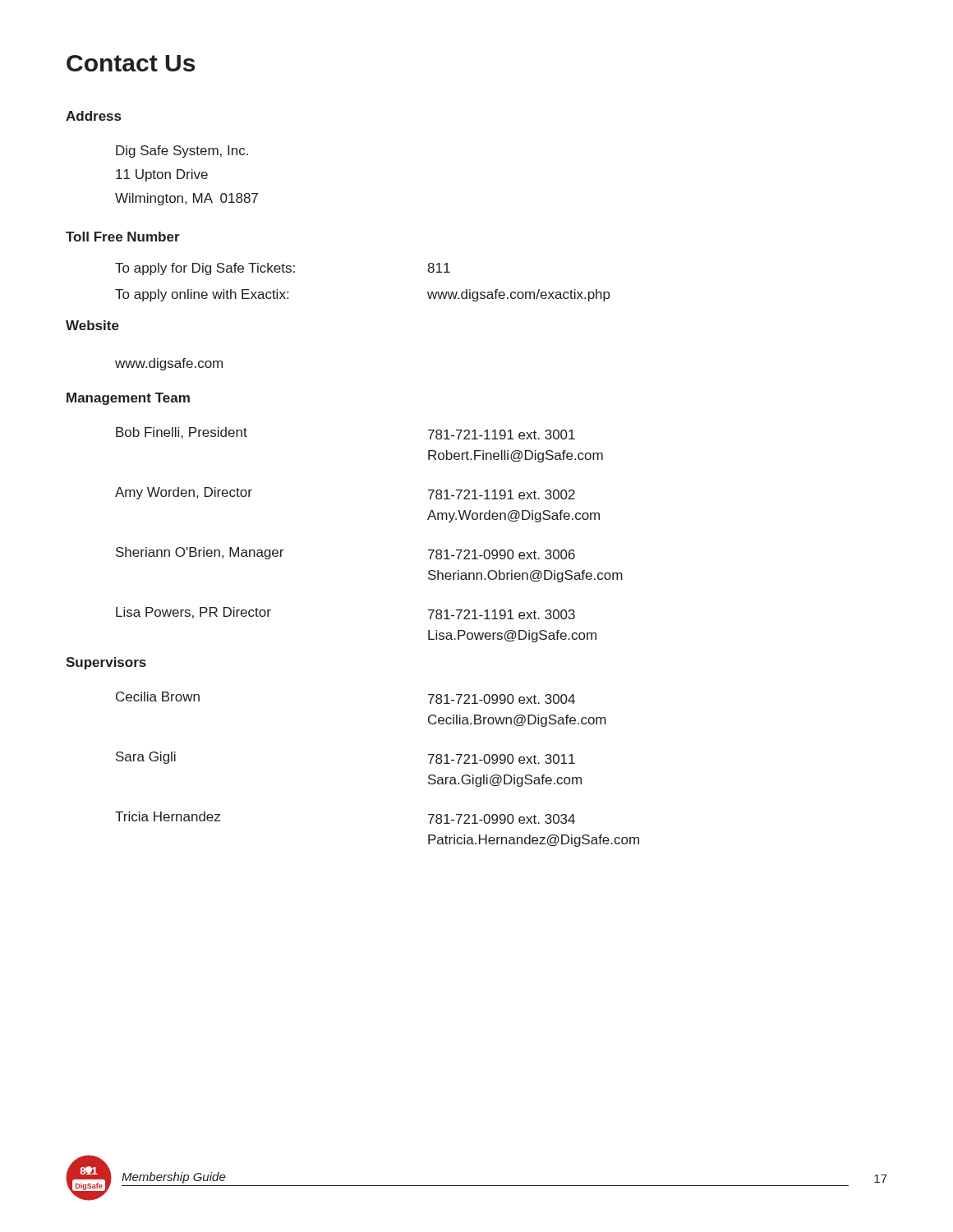953x1232 pixels.
Task: Point to the element starting "Cecilia Brown 781-721-0990 ext. 3004 Cecilia.Brown@DigSafe.com"
Action: coord(153,697)
